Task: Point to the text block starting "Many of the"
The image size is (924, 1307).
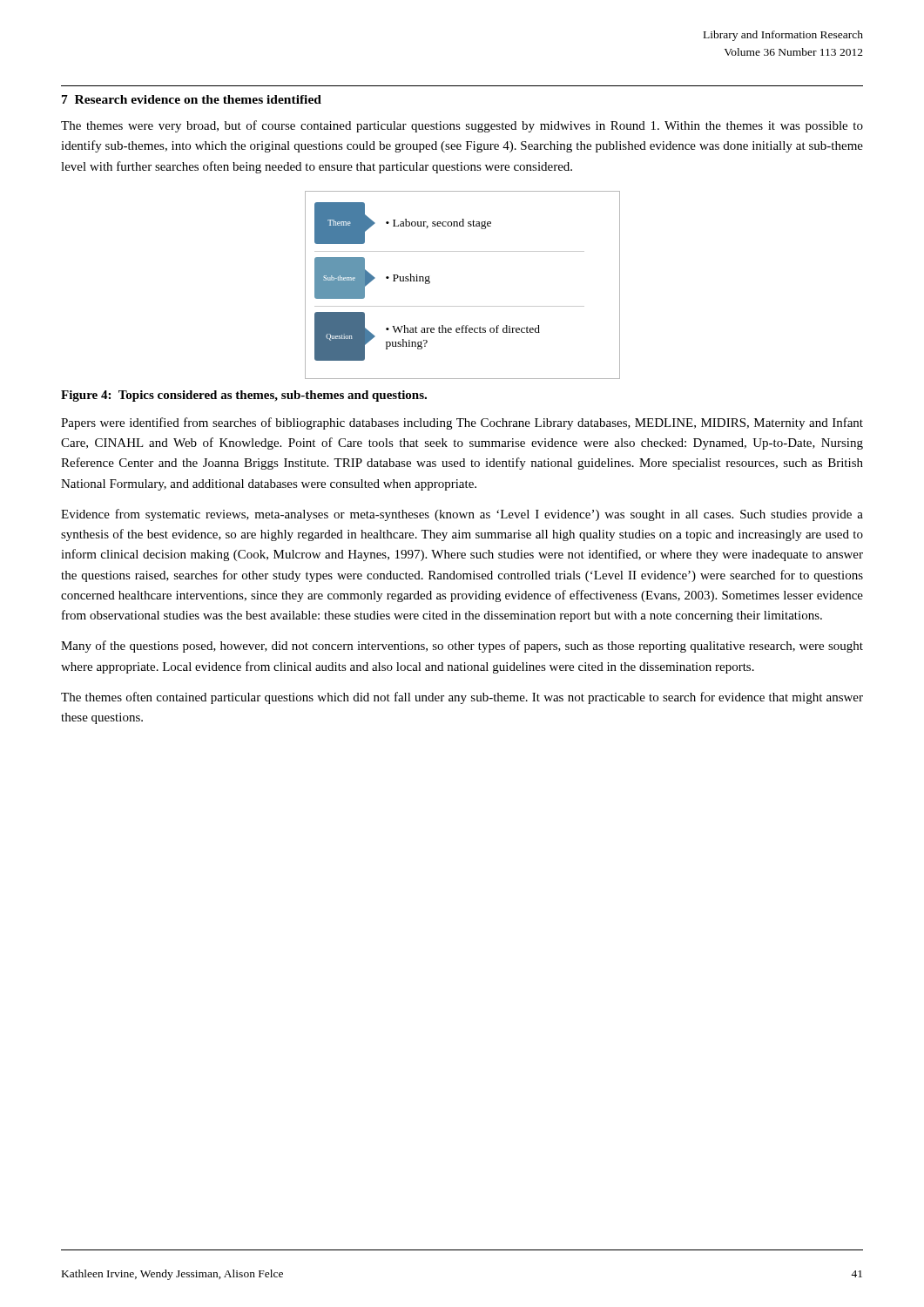Action: [x=462, y=656]
